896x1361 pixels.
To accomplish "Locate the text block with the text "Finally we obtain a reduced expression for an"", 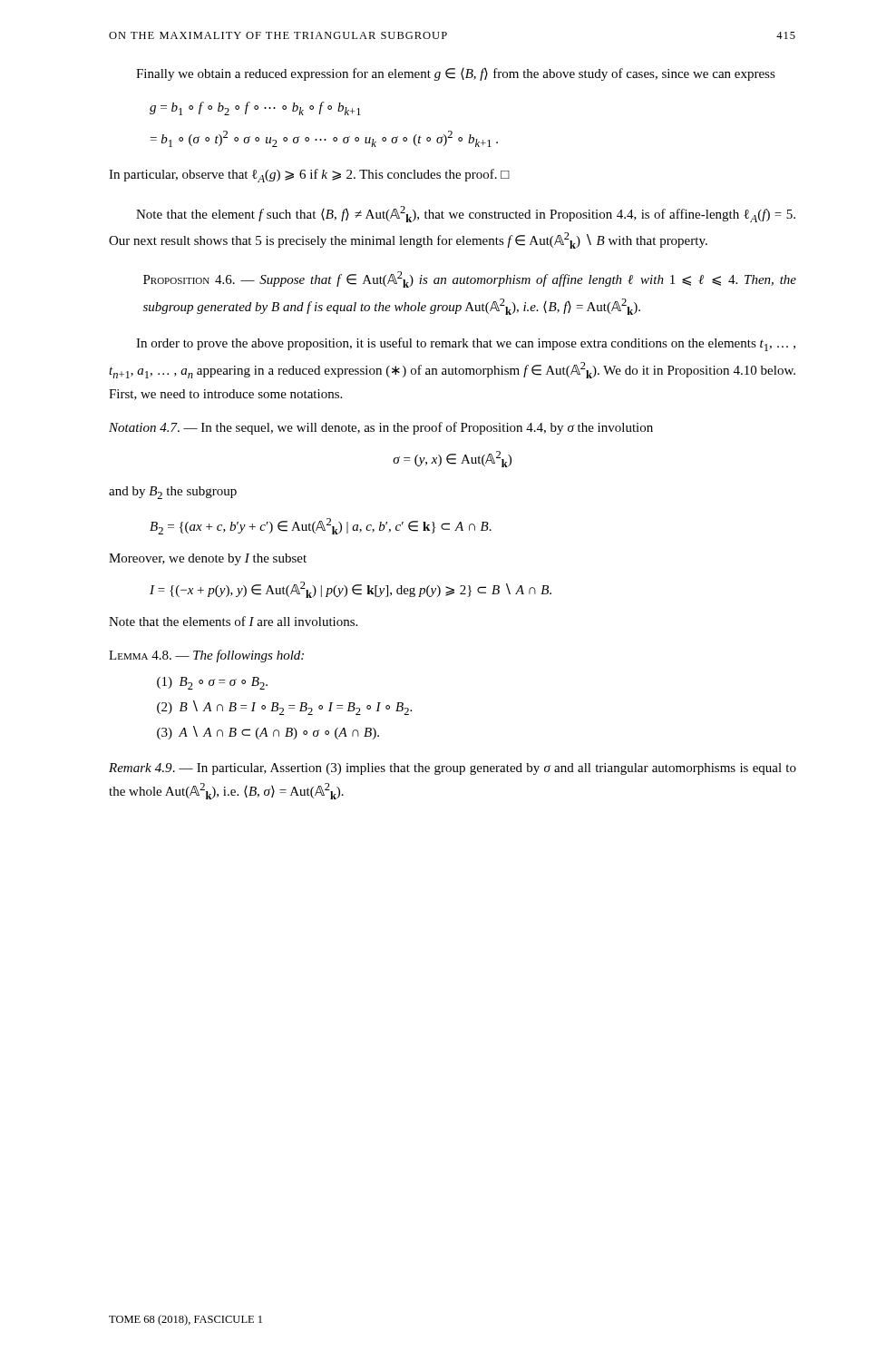I will pos(453,74).
